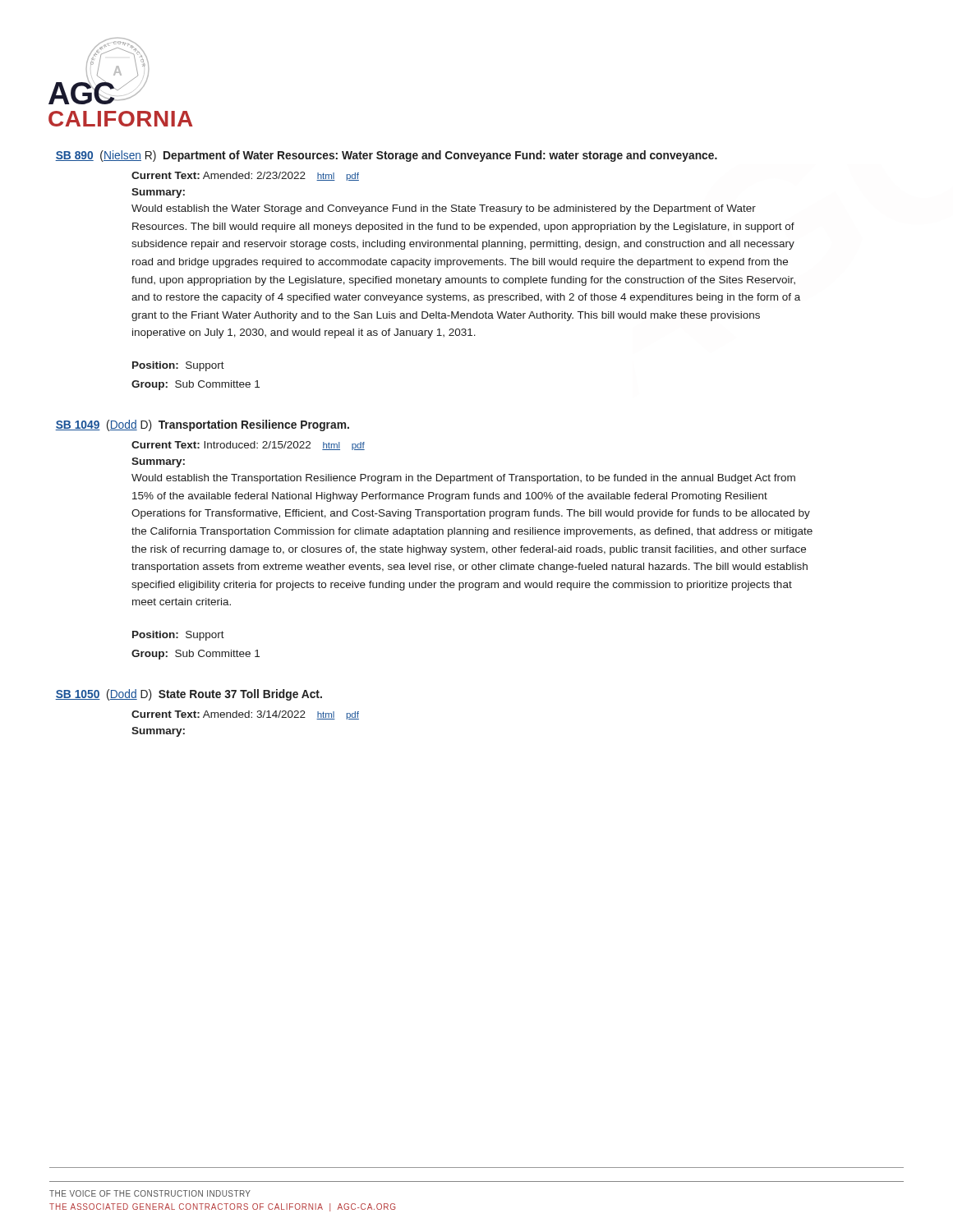Select the block starting "SB 1050 (Dodd D) State Route 37 Toll"
Image resolution: width=953 pixels, height=1232 pixels.
coord(189,695)
